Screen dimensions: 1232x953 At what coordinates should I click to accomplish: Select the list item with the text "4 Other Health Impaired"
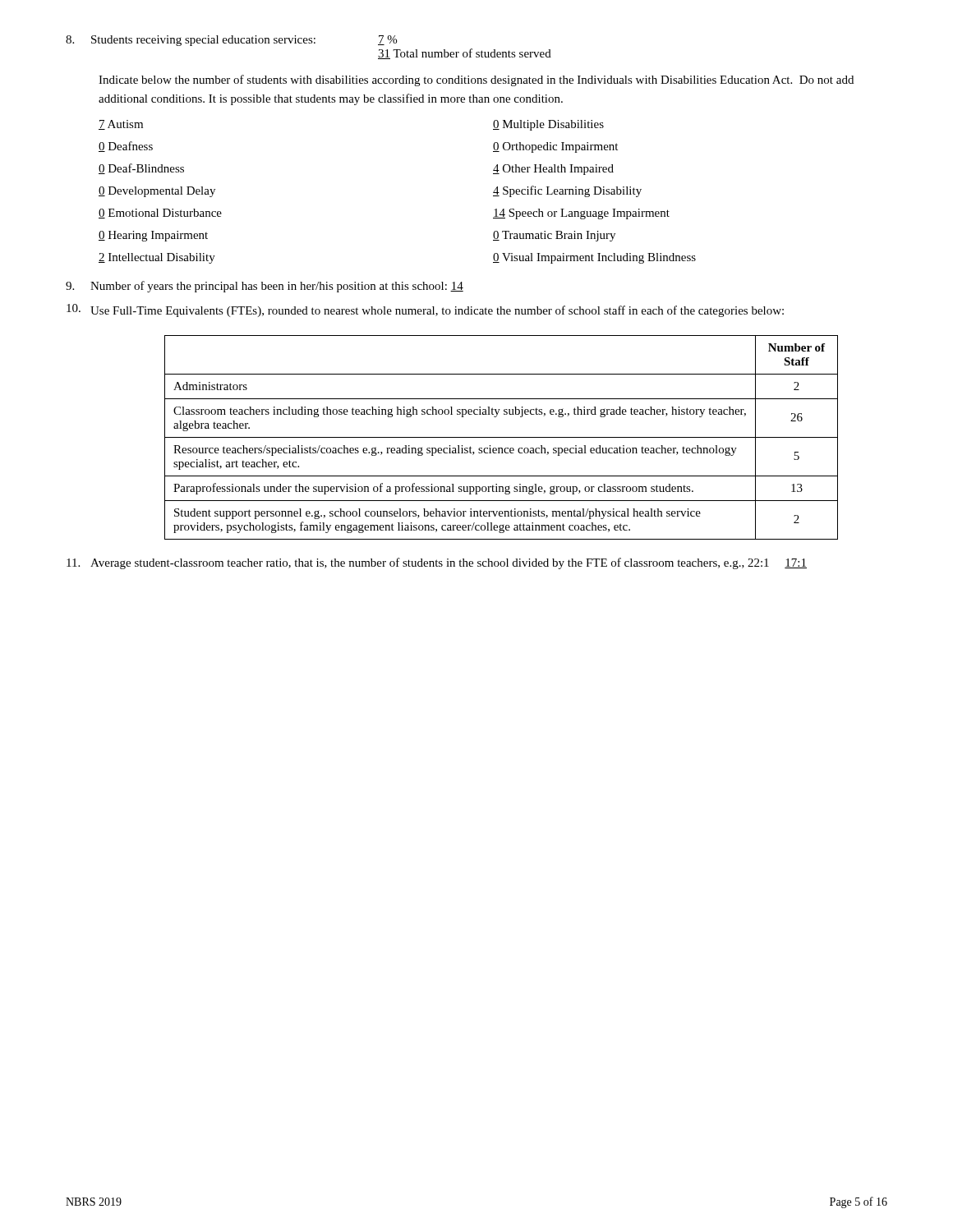[x=553, y=168]
